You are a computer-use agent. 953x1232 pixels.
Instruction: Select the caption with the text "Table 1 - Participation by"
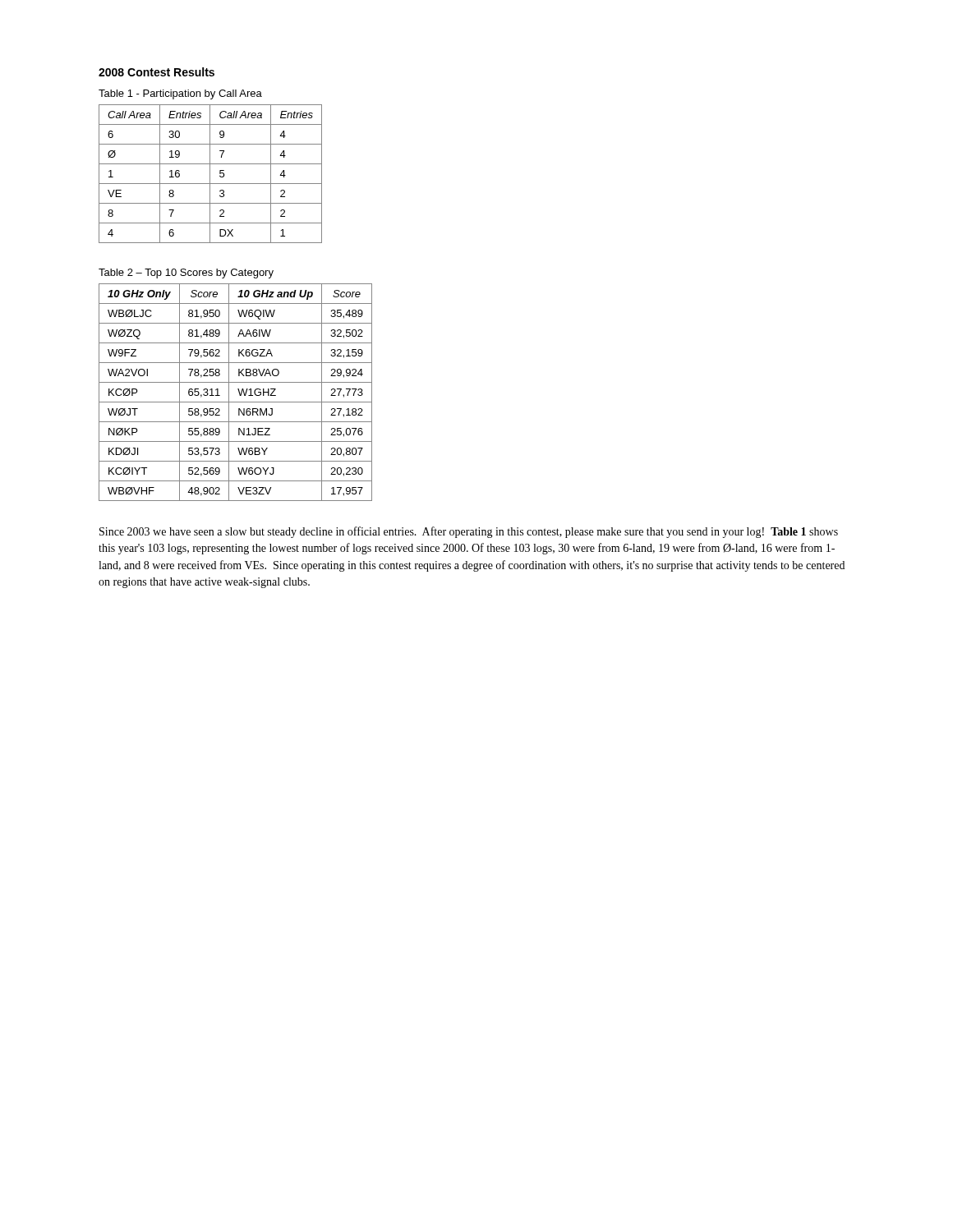180,93
